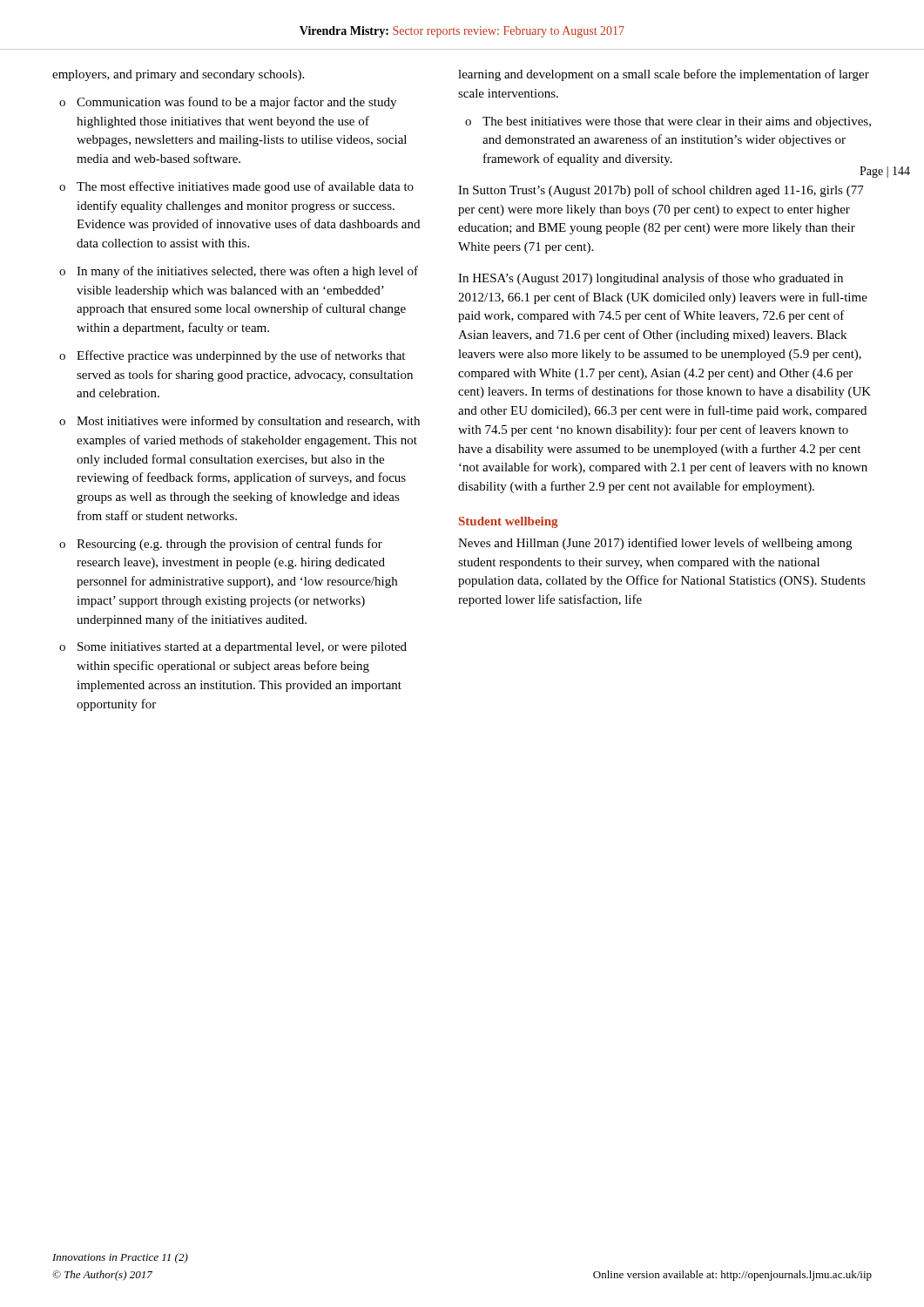Point to the text starting "Neves and Hillman"
Image resolution: width=924 pixels, height=1307 pixels.
[x=662, y=571]
